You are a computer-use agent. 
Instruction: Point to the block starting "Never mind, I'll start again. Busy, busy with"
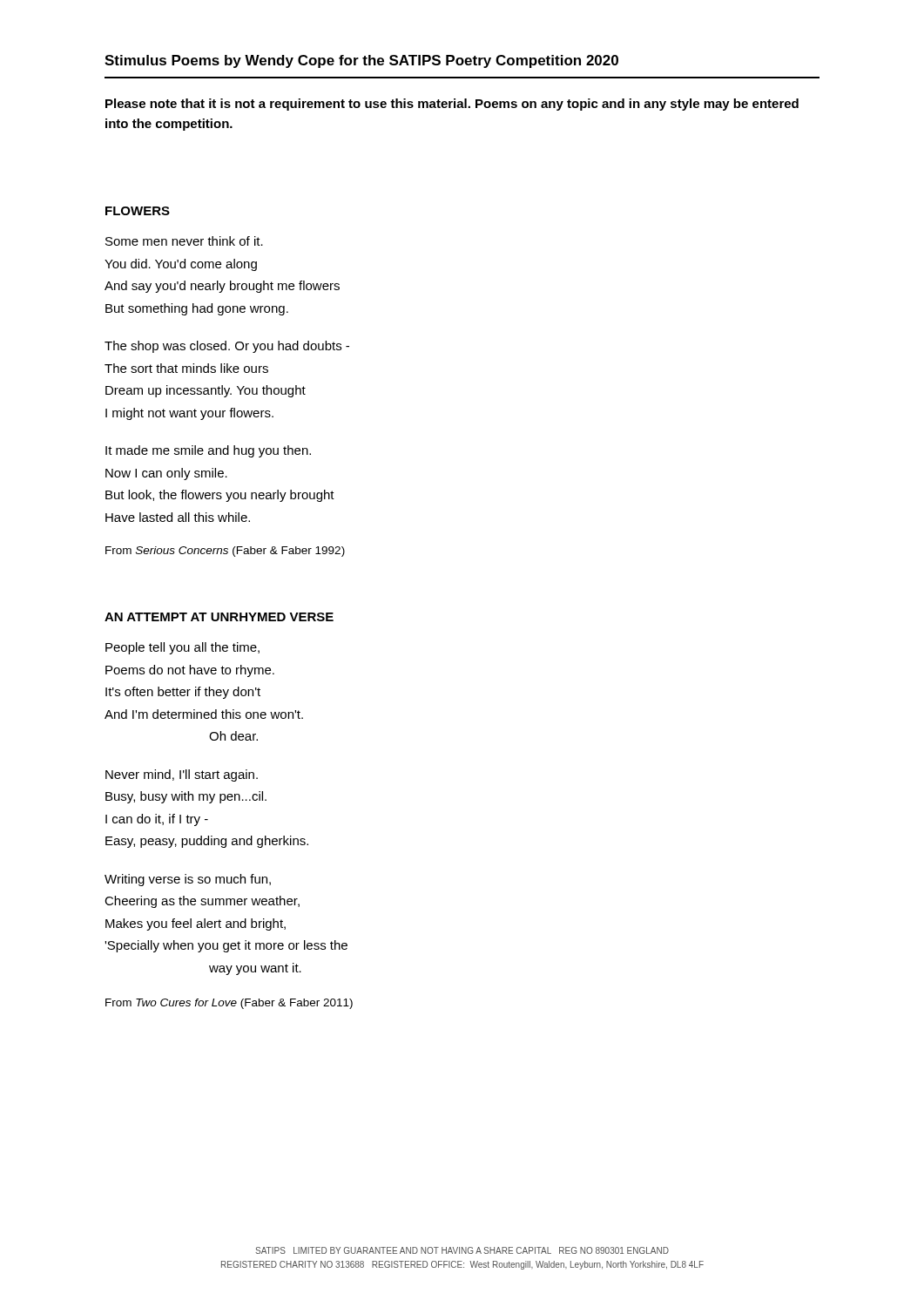(x=182, y=775)
